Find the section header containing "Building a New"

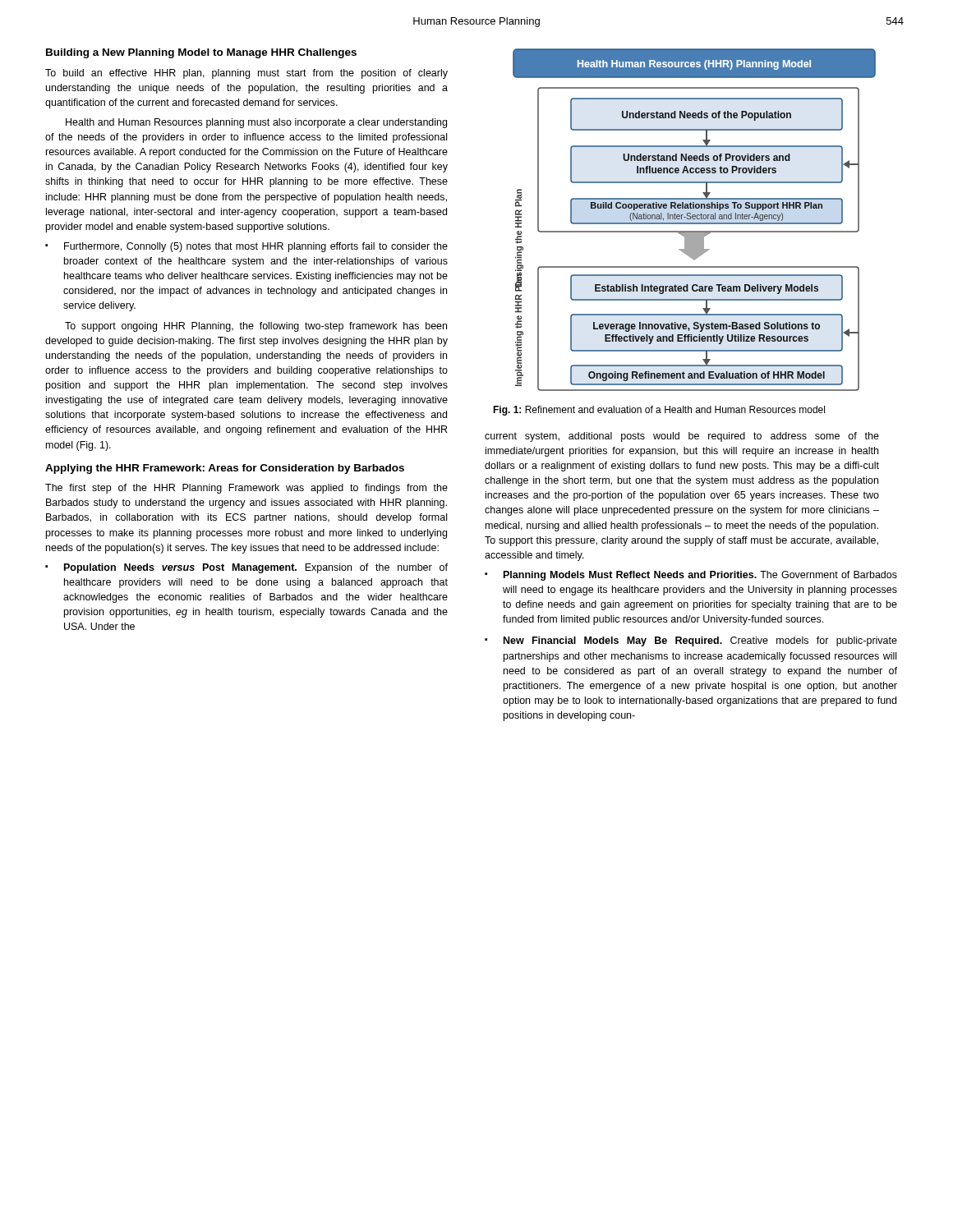(x=201, y=52)
